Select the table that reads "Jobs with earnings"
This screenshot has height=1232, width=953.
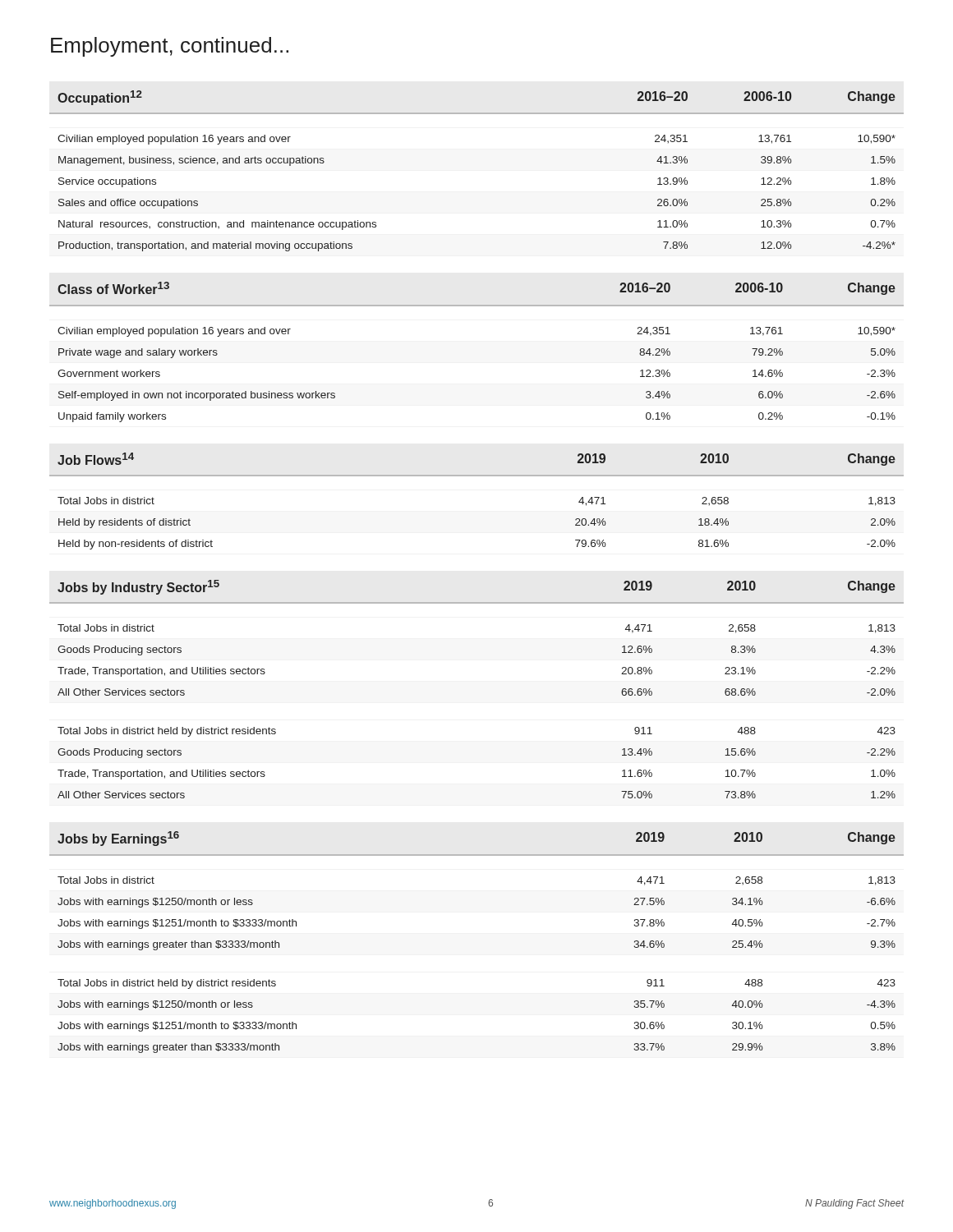coord(476,940)
